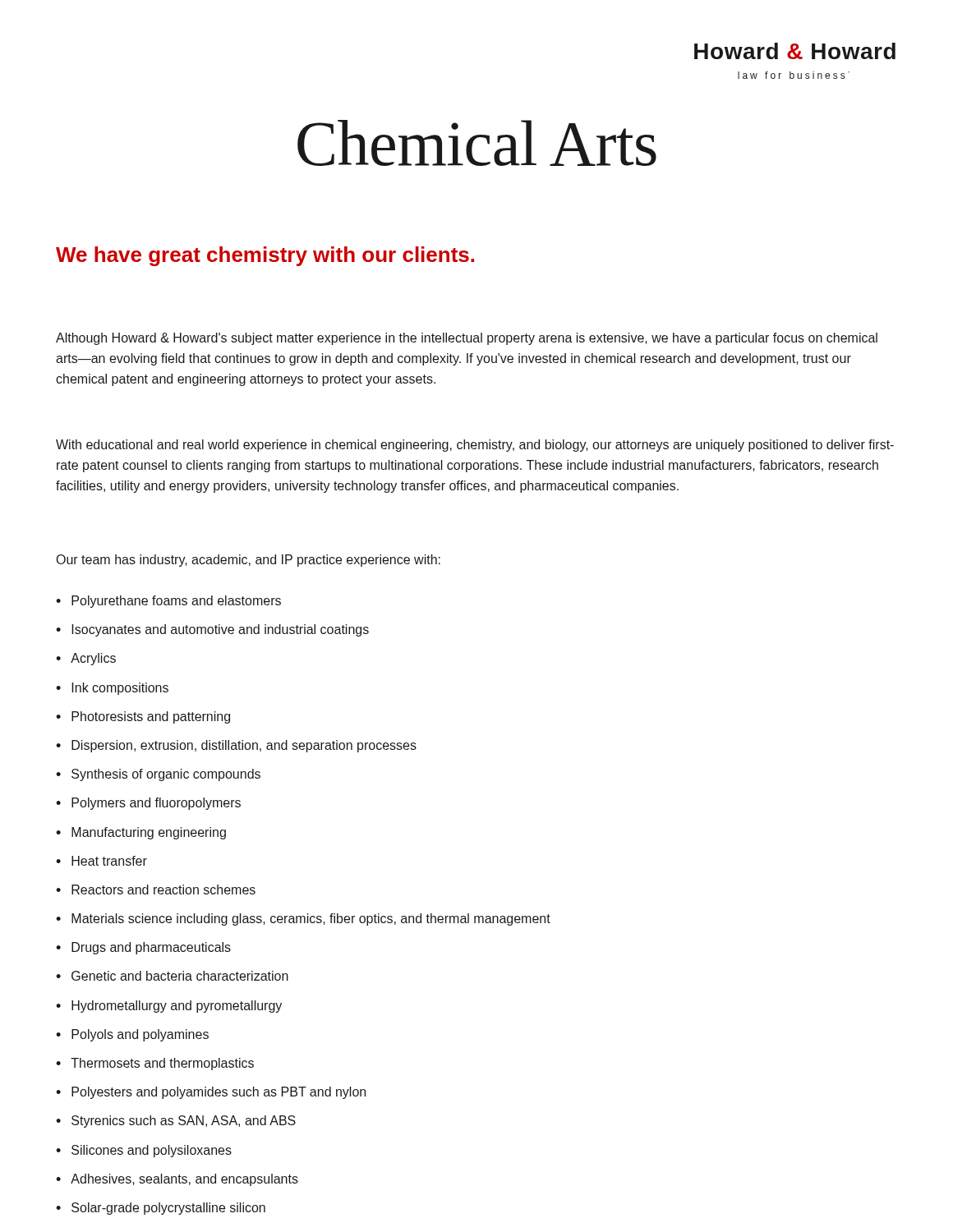Point to the text block starting "•Adhesives, sealants, and"
Image resolution: width=953 pixels, height=1232 pixels.
click(x=177, y=1180)
